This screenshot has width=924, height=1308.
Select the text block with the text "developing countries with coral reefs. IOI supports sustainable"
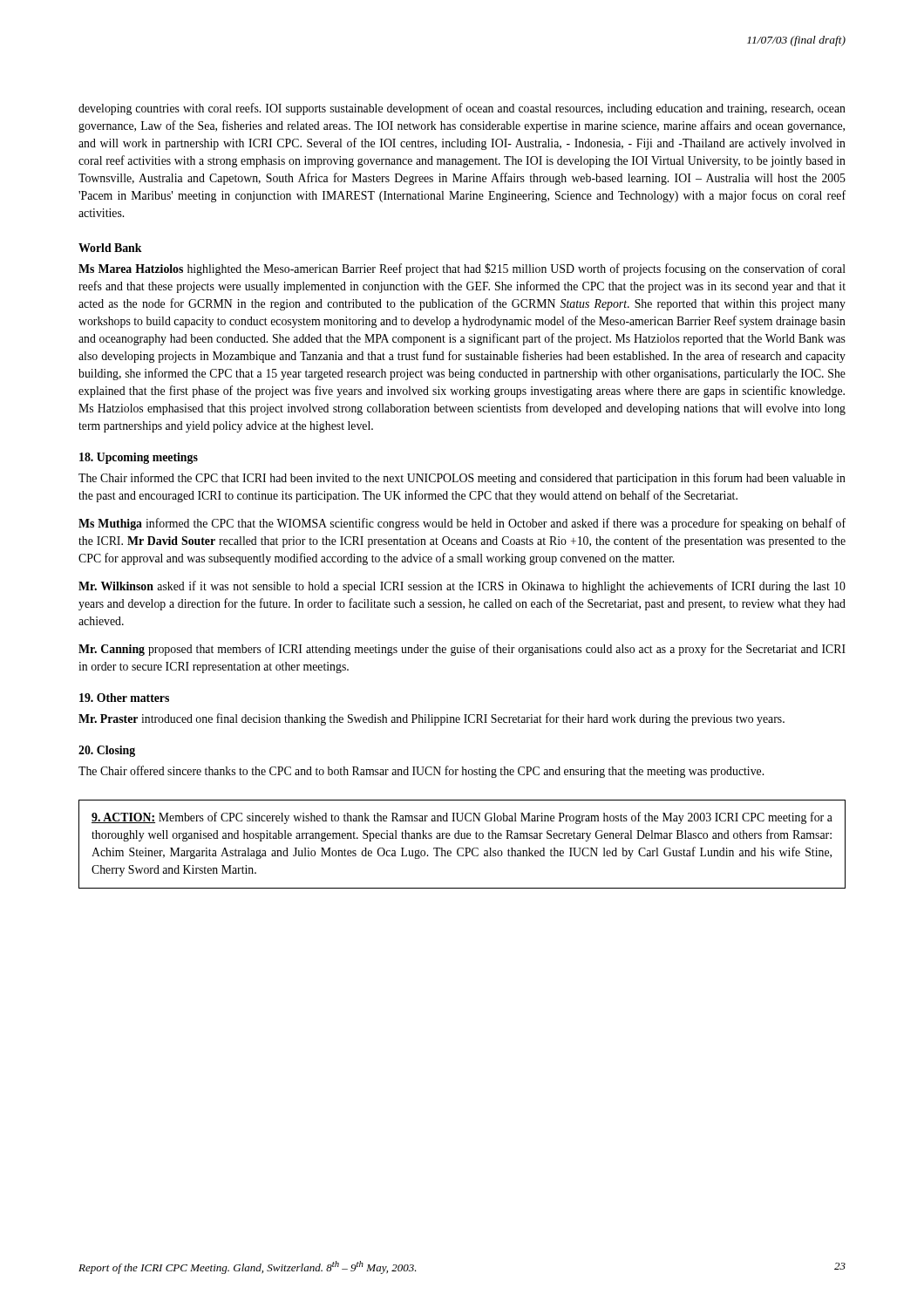[462, 161]
